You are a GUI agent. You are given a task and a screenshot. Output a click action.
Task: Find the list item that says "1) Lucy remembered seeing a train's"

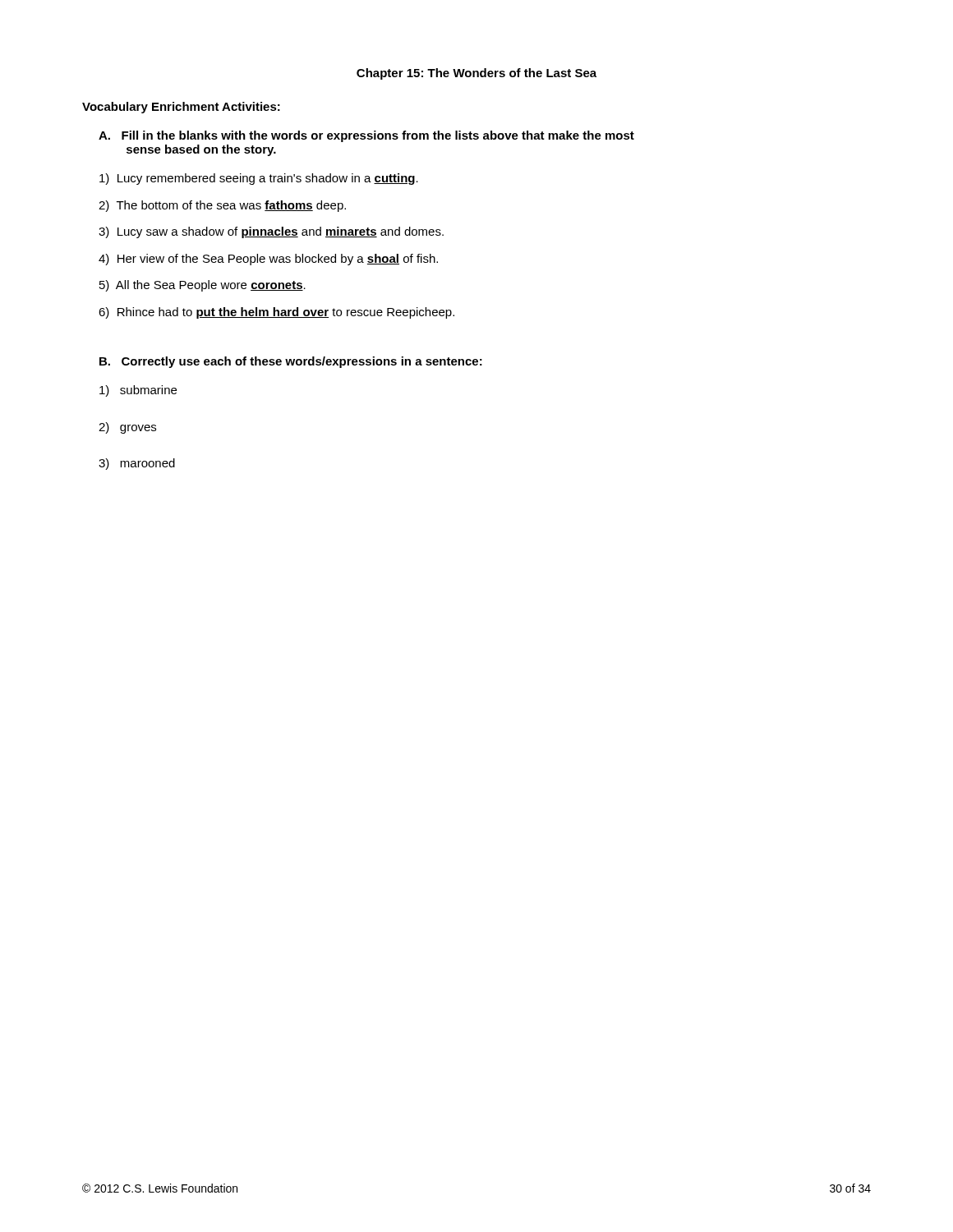coord(259,178)
